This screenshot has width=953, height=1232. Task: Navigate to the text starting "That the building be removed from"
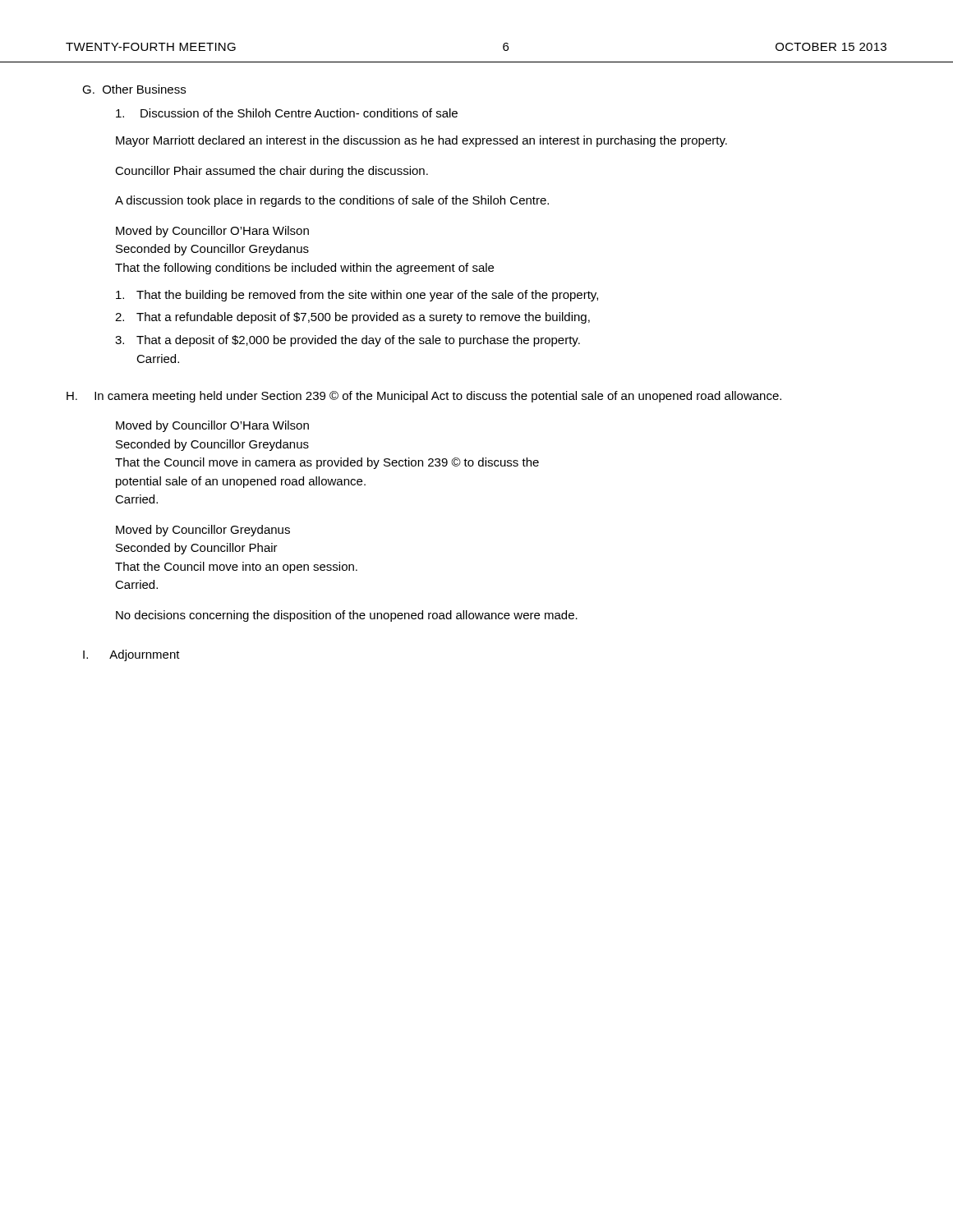[x=501, y=295]
